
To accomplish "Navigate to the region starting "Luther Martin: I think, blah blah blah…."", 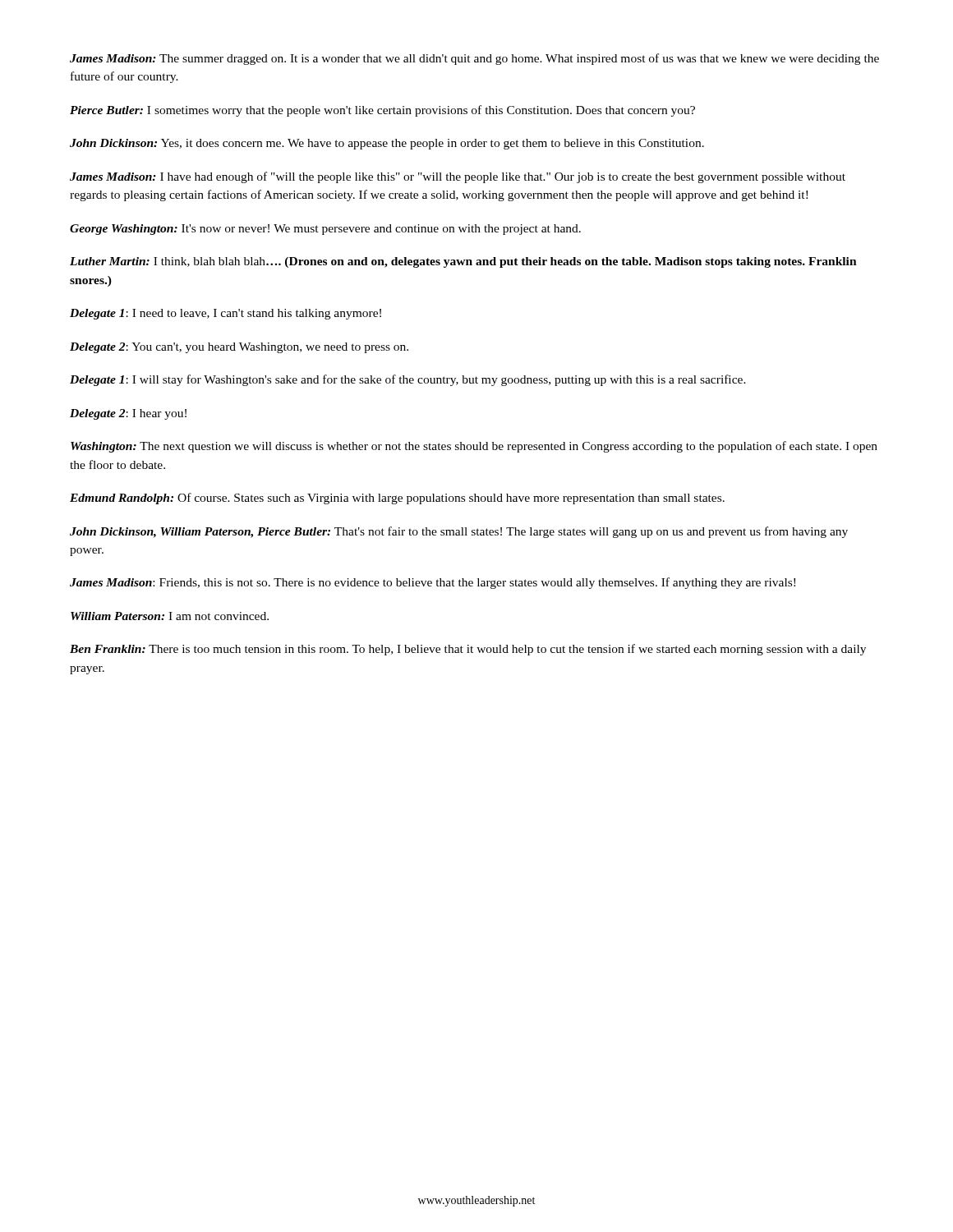I will click(x=463, y=270).
